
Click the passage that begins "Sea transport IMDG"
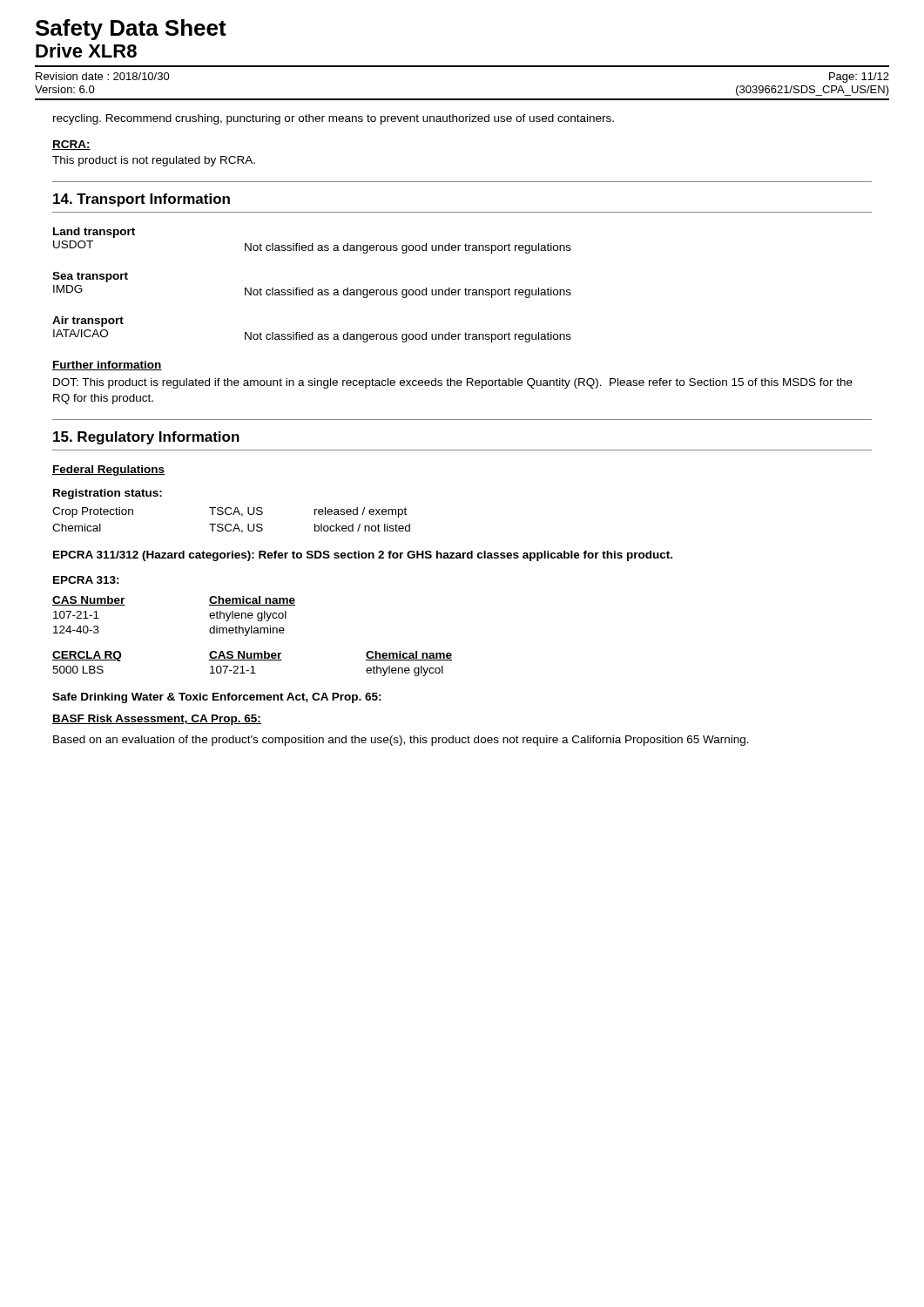462,283
